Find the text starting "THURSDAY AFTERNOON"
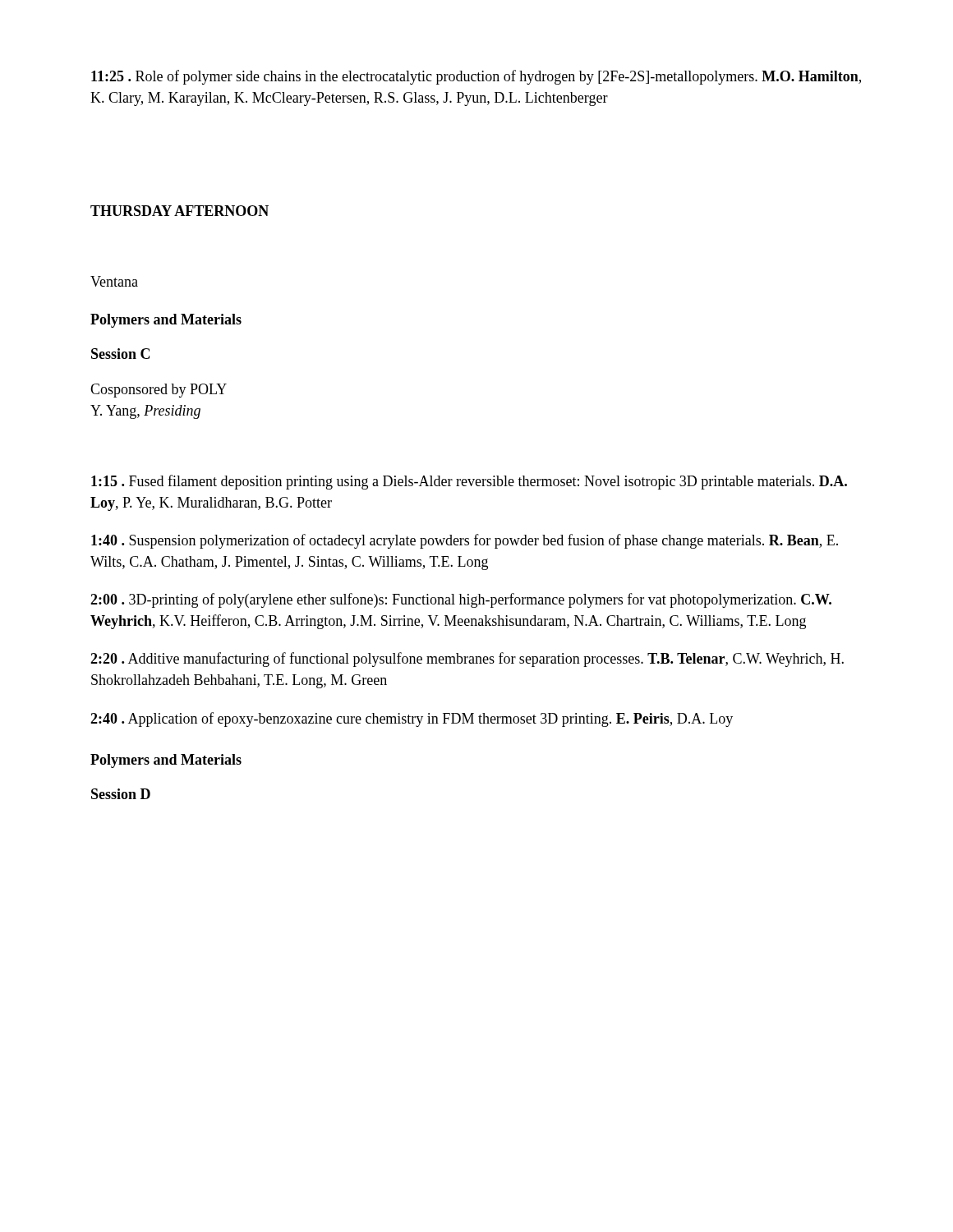953x1232 pixels. coord(180,211)
